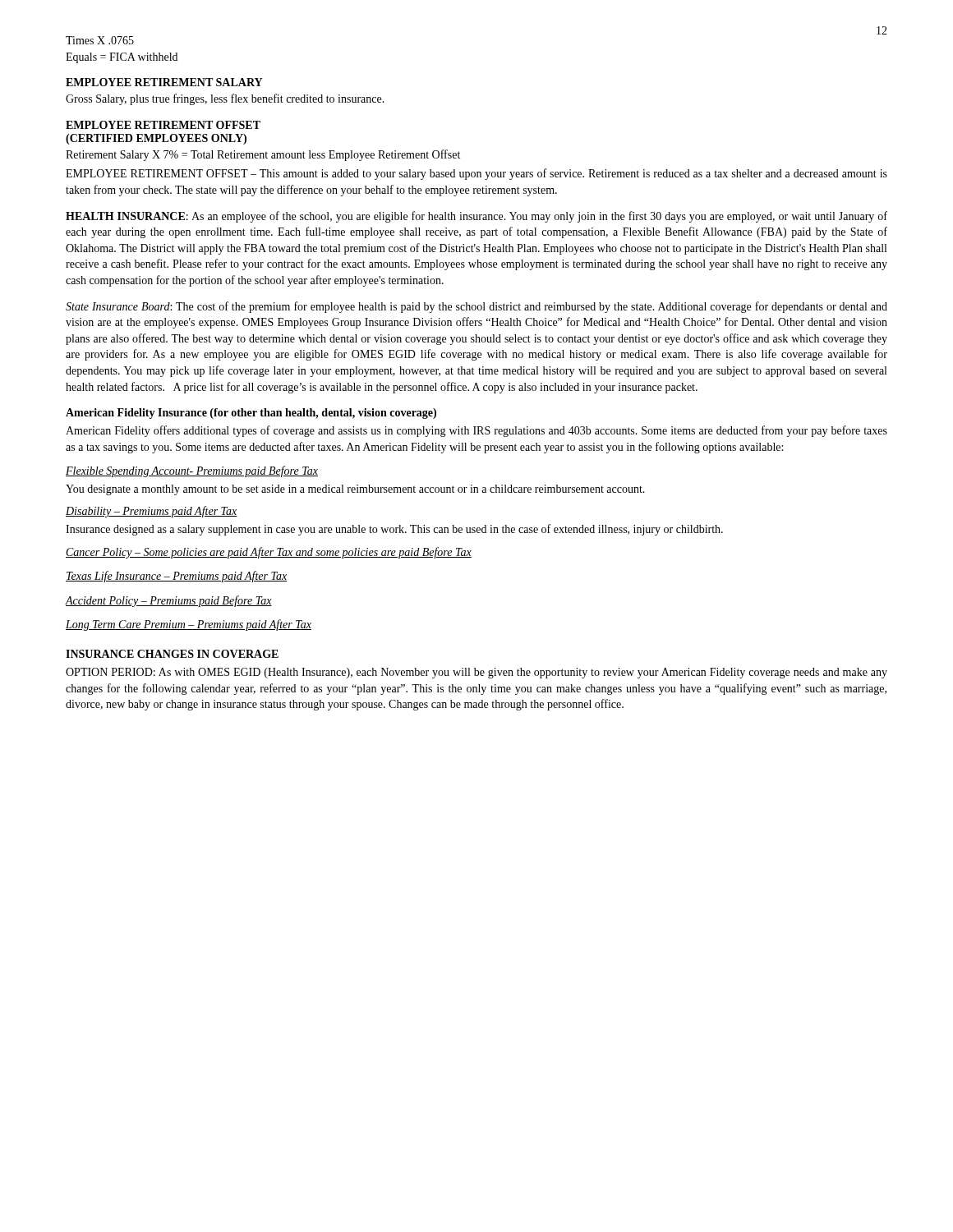Select the passage starting "Gross Salary, plus true"
The width and height of the screenshot is (953, 1232).
(225, 99)
